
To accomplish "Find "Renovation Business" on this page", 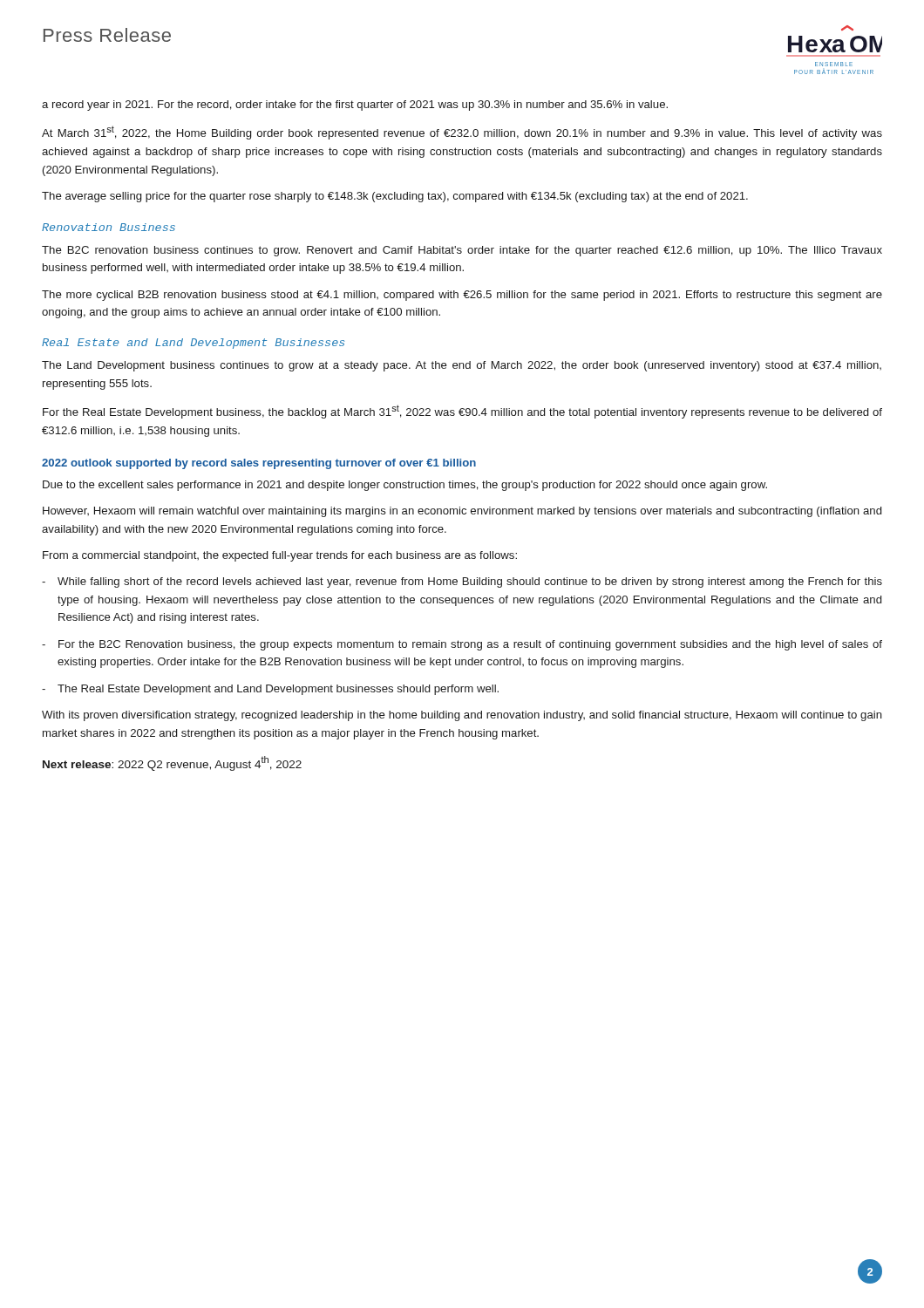I will point(109,228).
